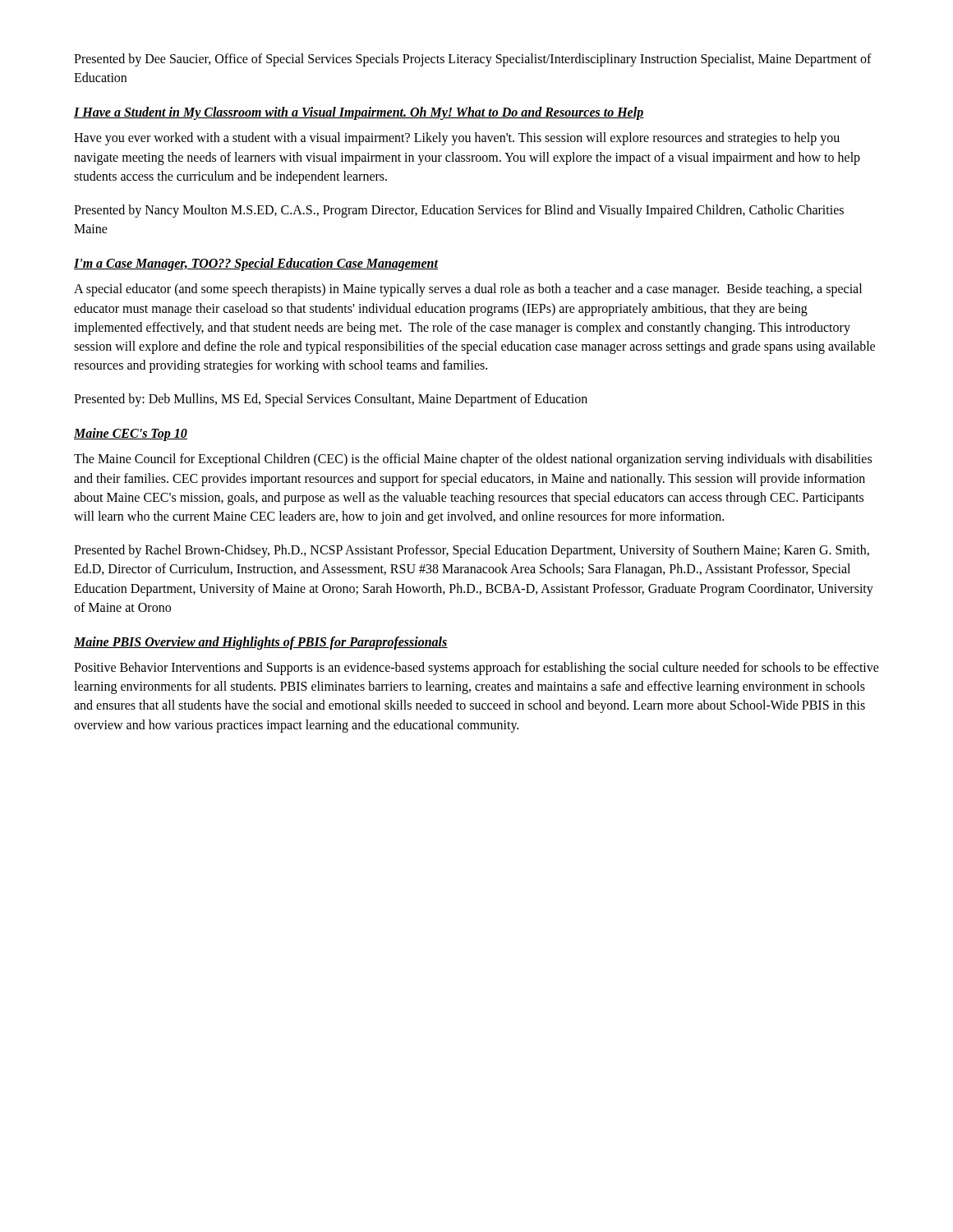Viewport: 953px width, 1232px height.
Task: Locate the text block containing "Positive Behavior Interventions and"
Action: (476, 696)
